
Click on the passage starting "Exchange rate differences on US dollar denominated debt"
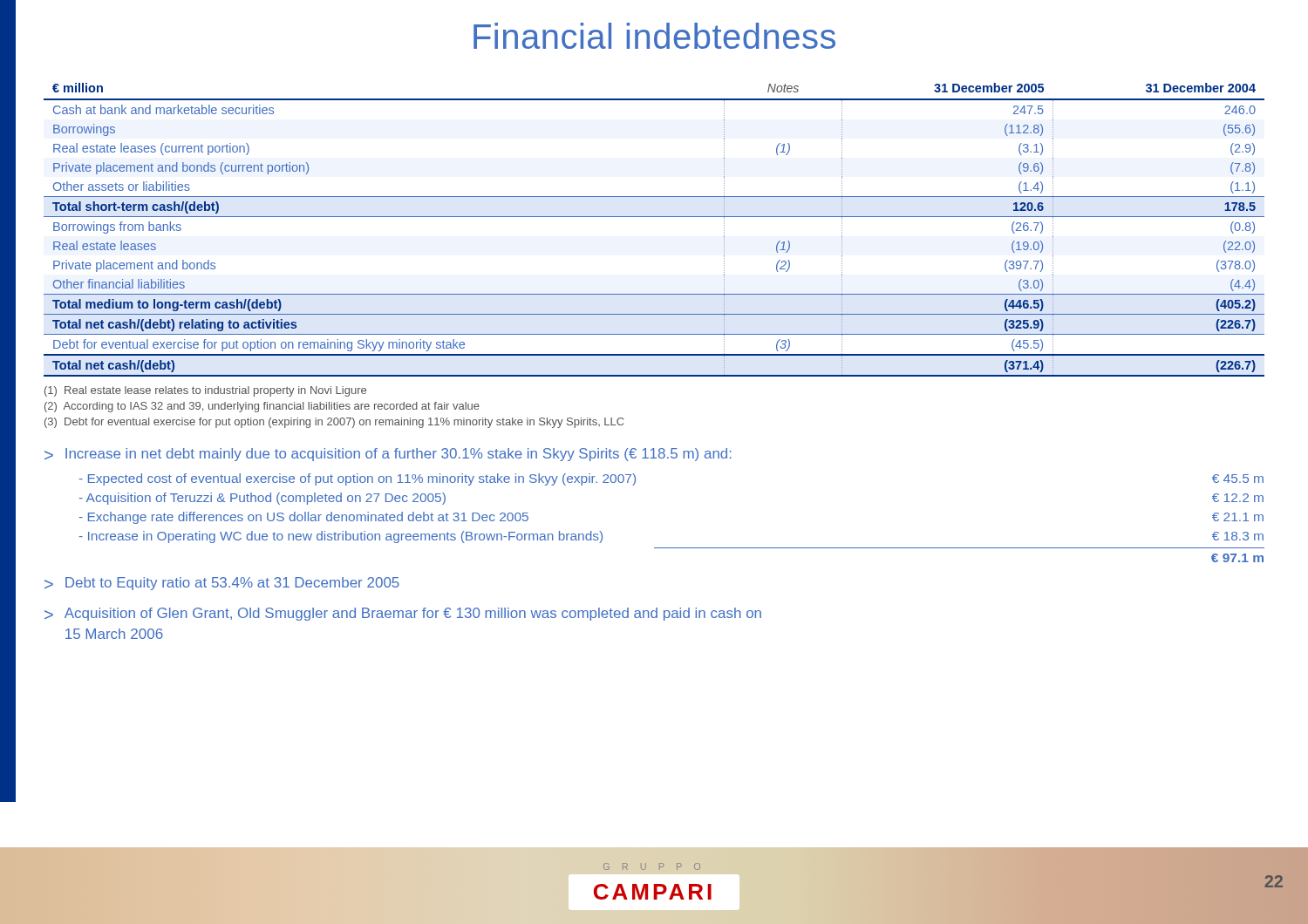point(305,517)
